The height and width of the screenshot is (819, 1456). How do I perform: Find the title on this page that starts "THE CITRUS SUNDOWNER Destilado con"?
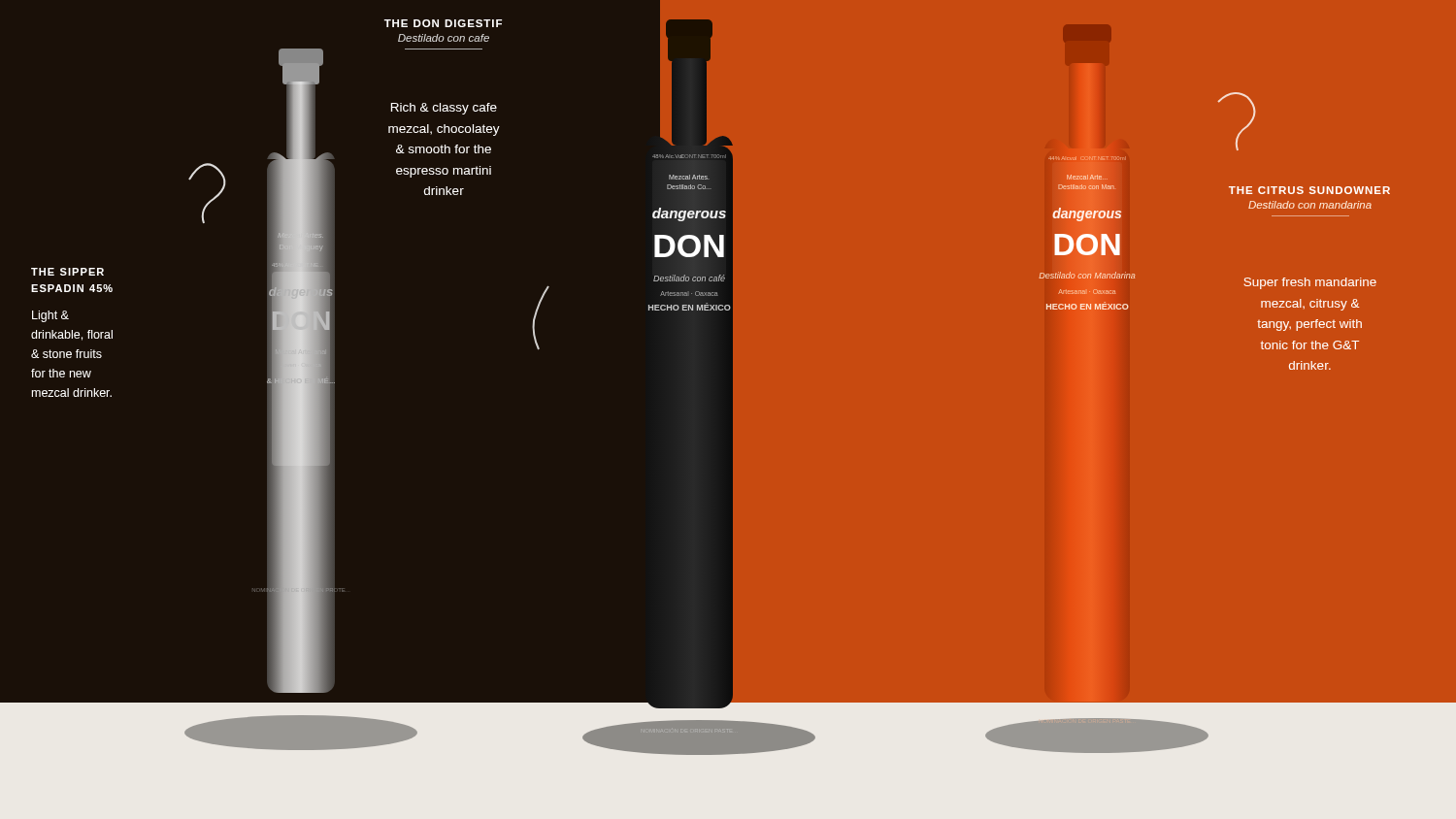(1310, 200)
